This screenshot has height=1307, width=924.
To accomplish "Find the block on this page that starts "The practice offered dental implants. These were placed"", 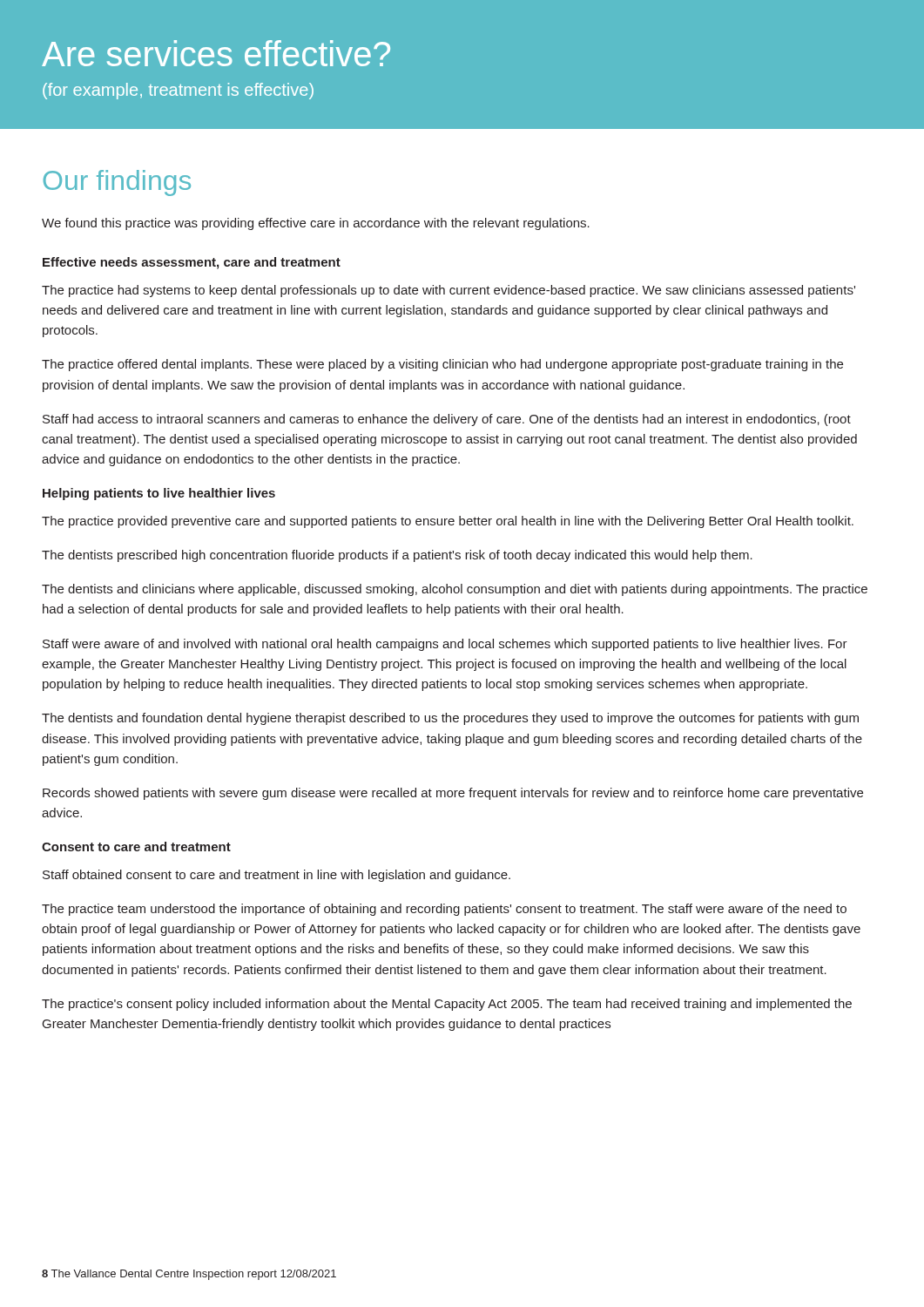I will pos(462,374).
